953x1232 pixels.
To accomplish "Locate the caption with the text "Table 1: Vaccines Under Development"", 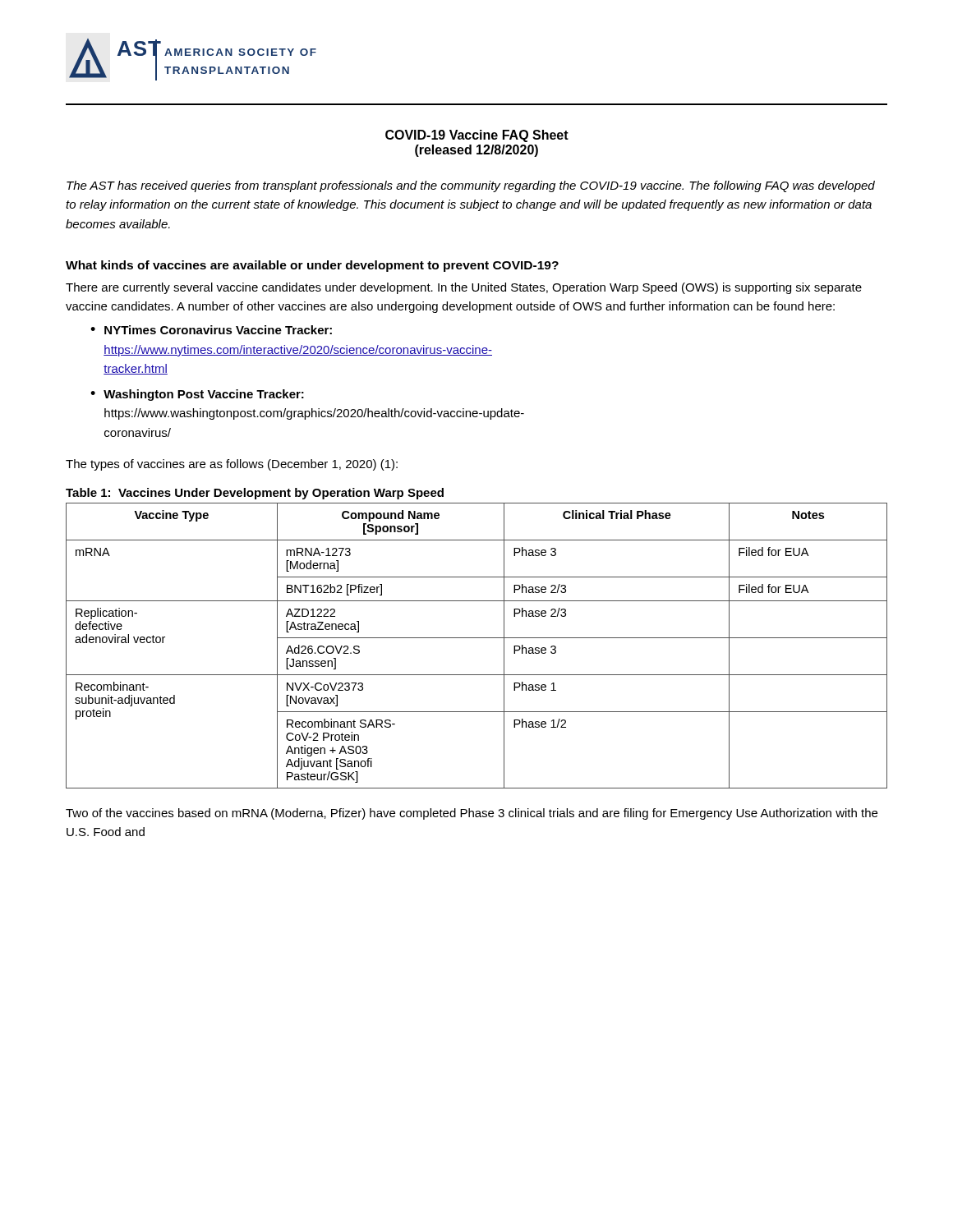I will (255, 492).
